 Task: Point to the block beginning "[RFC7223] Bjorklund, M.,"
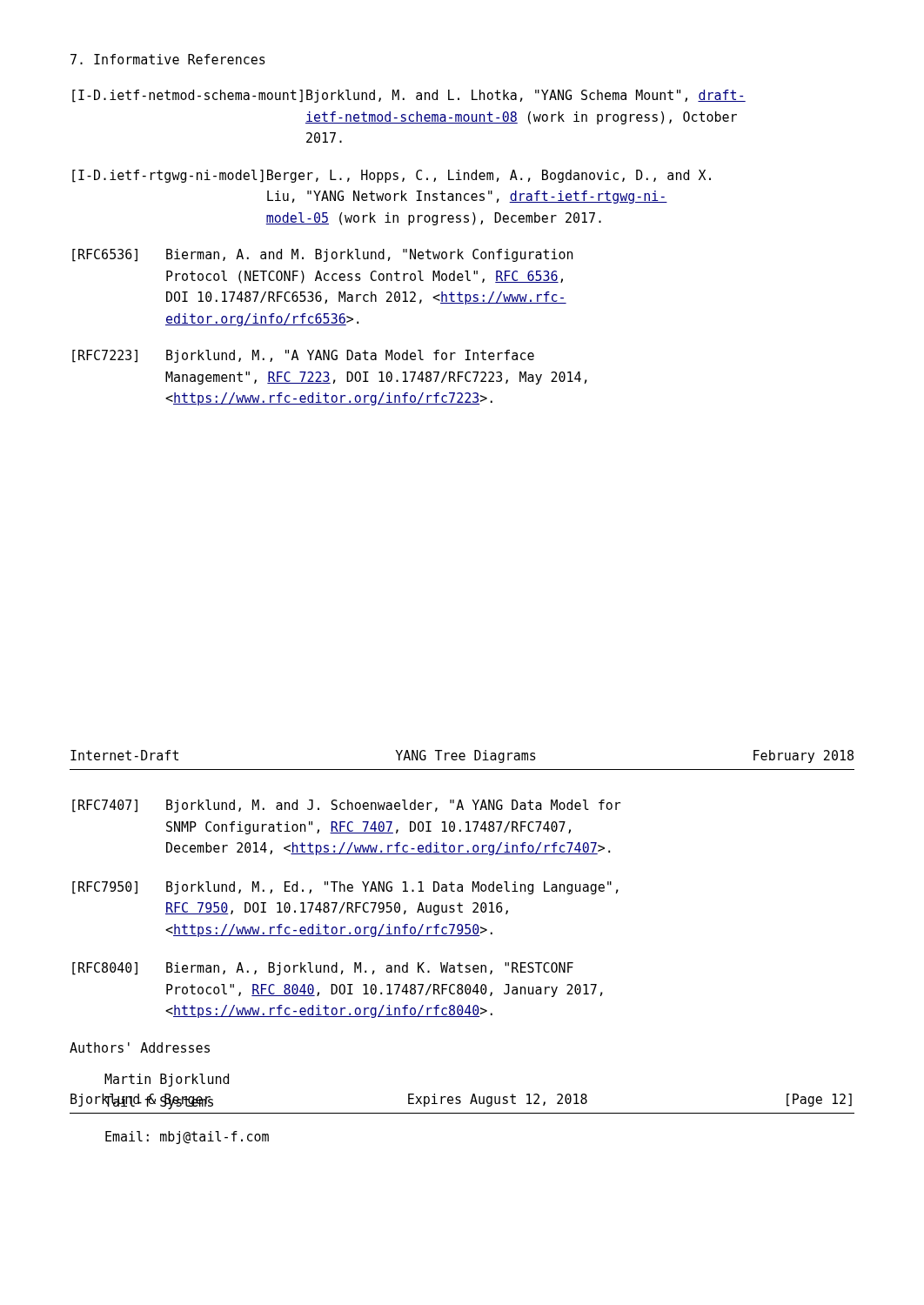(x=462, y=378)
